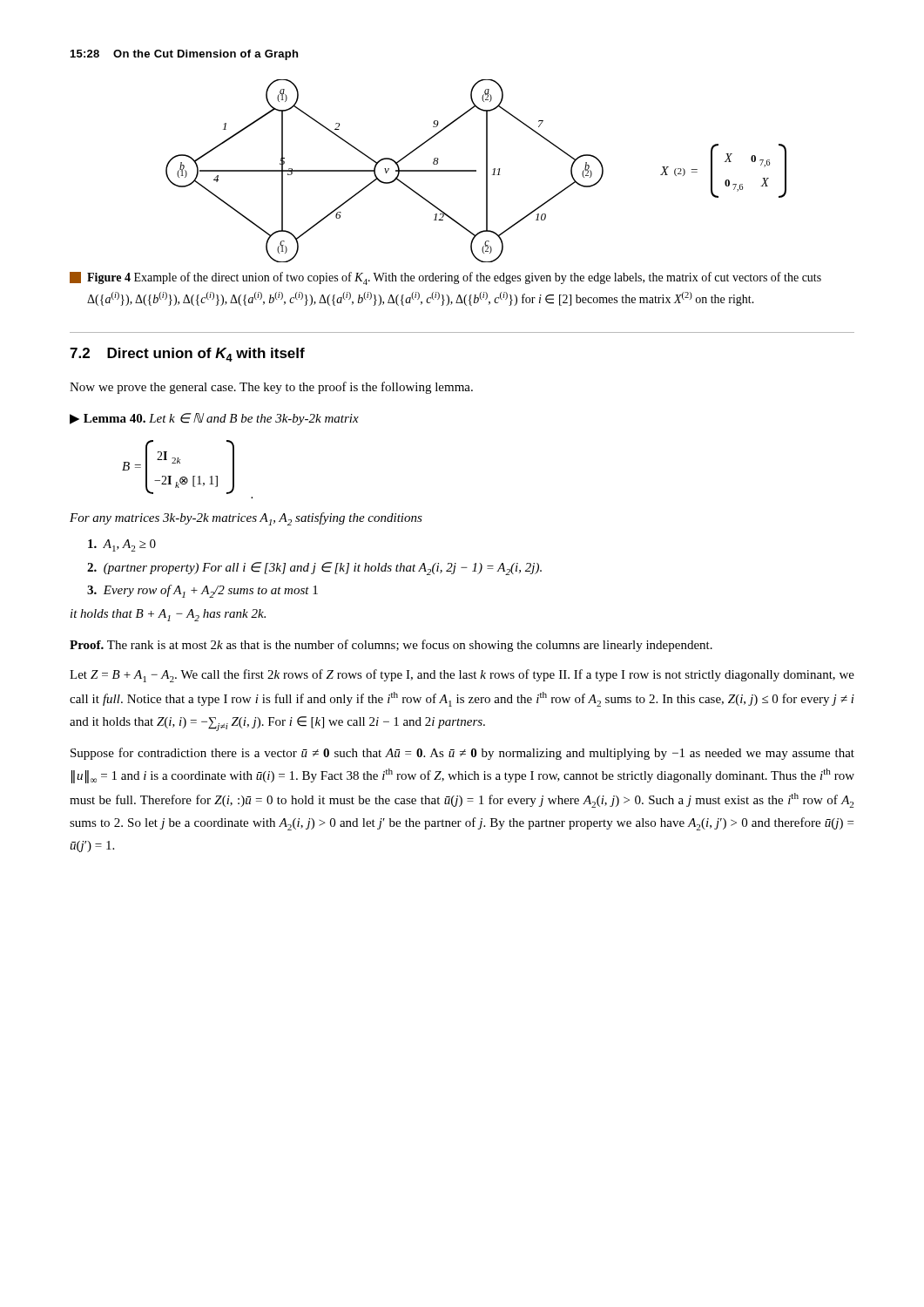Where is the passage that starts "it holds that"?
The width and height of the screenshot is (924, 1307).
coord(168,615)
